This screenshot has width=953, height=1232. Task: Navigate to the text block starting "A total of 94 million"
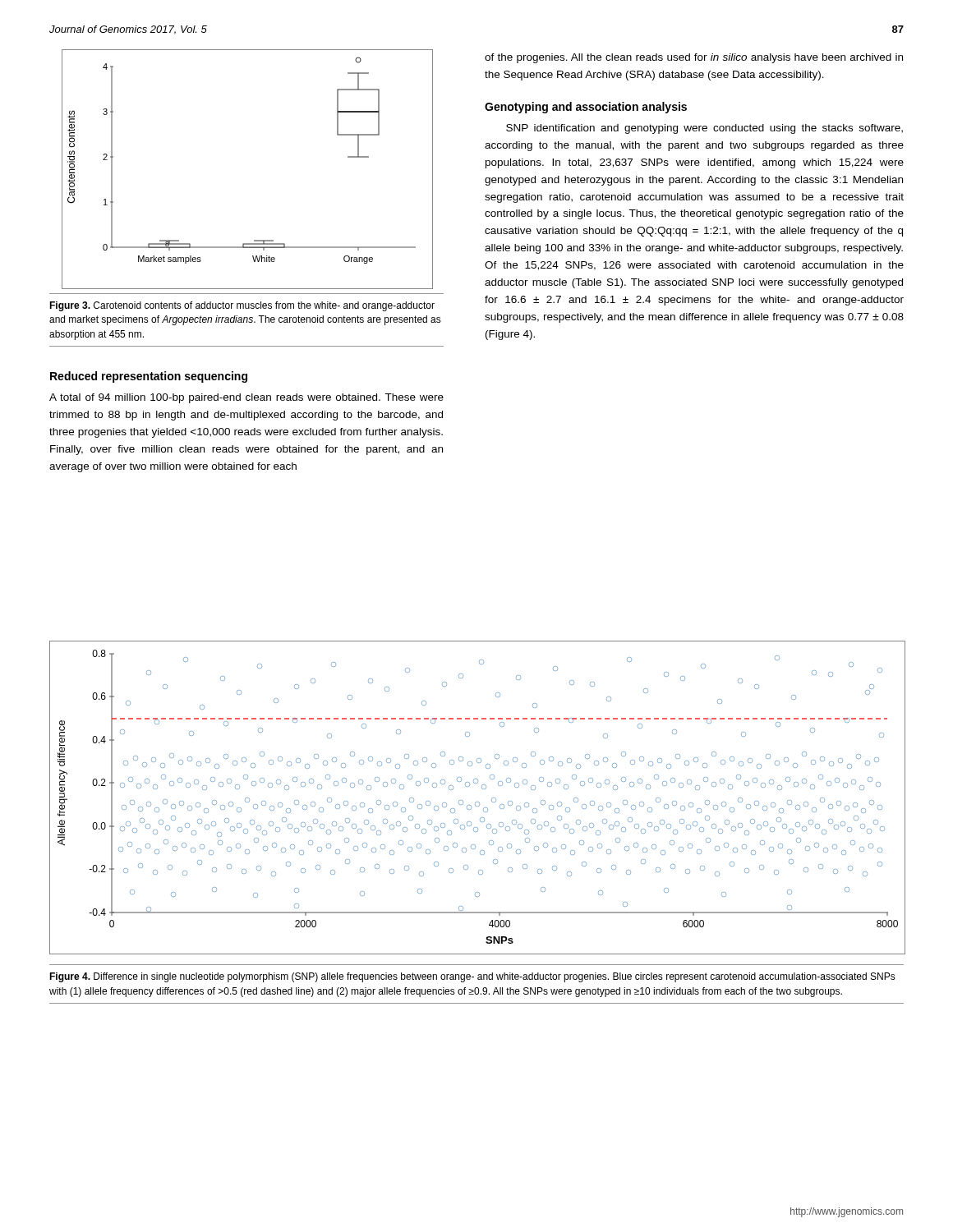click(x=246, y=432)
